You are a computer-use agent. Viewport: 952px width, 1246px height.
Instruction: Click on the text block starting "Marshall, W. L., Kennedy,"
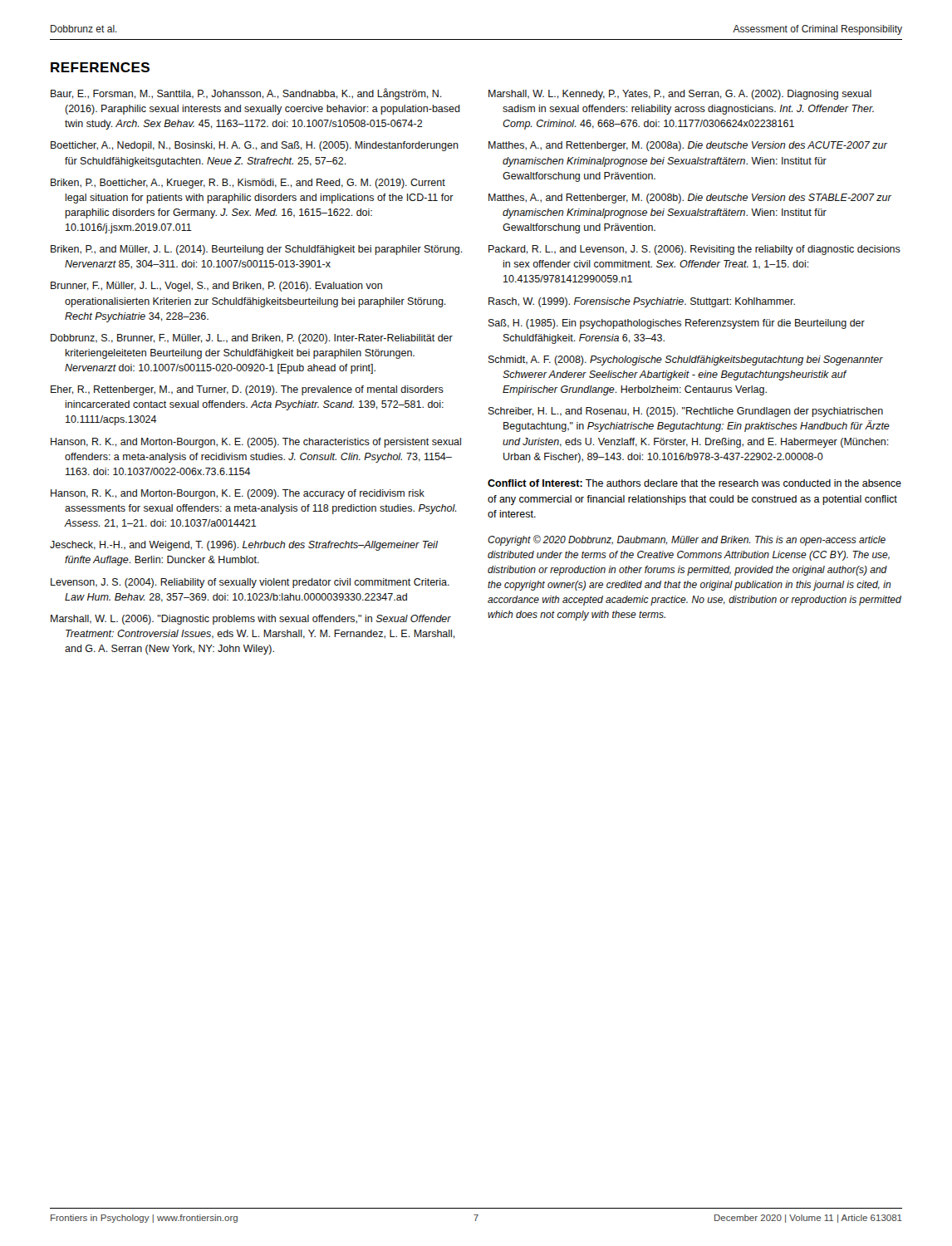681,109
